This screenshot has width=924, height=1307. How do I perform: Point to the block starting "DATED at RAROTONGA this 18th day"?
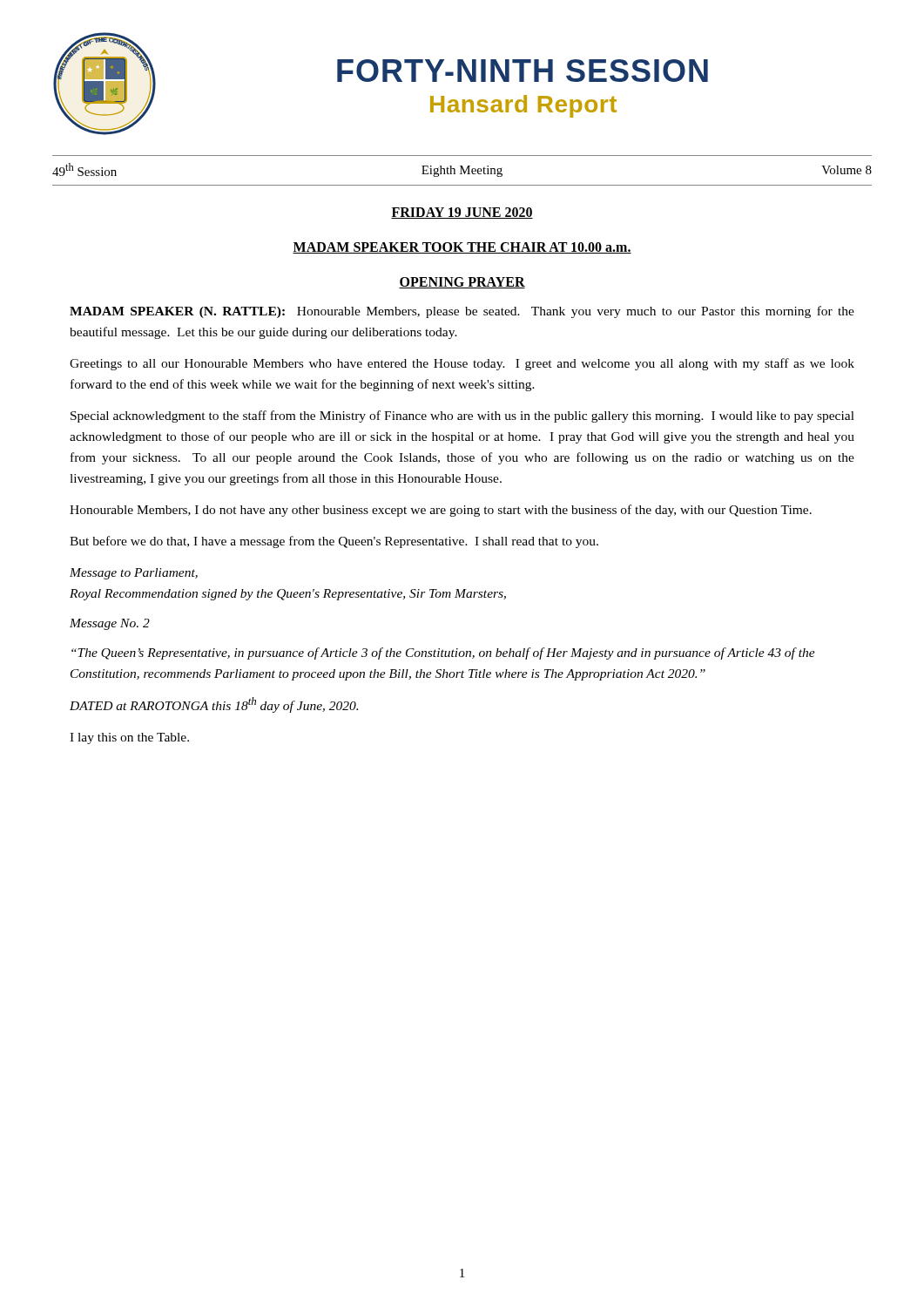click(x=215, y=704)
